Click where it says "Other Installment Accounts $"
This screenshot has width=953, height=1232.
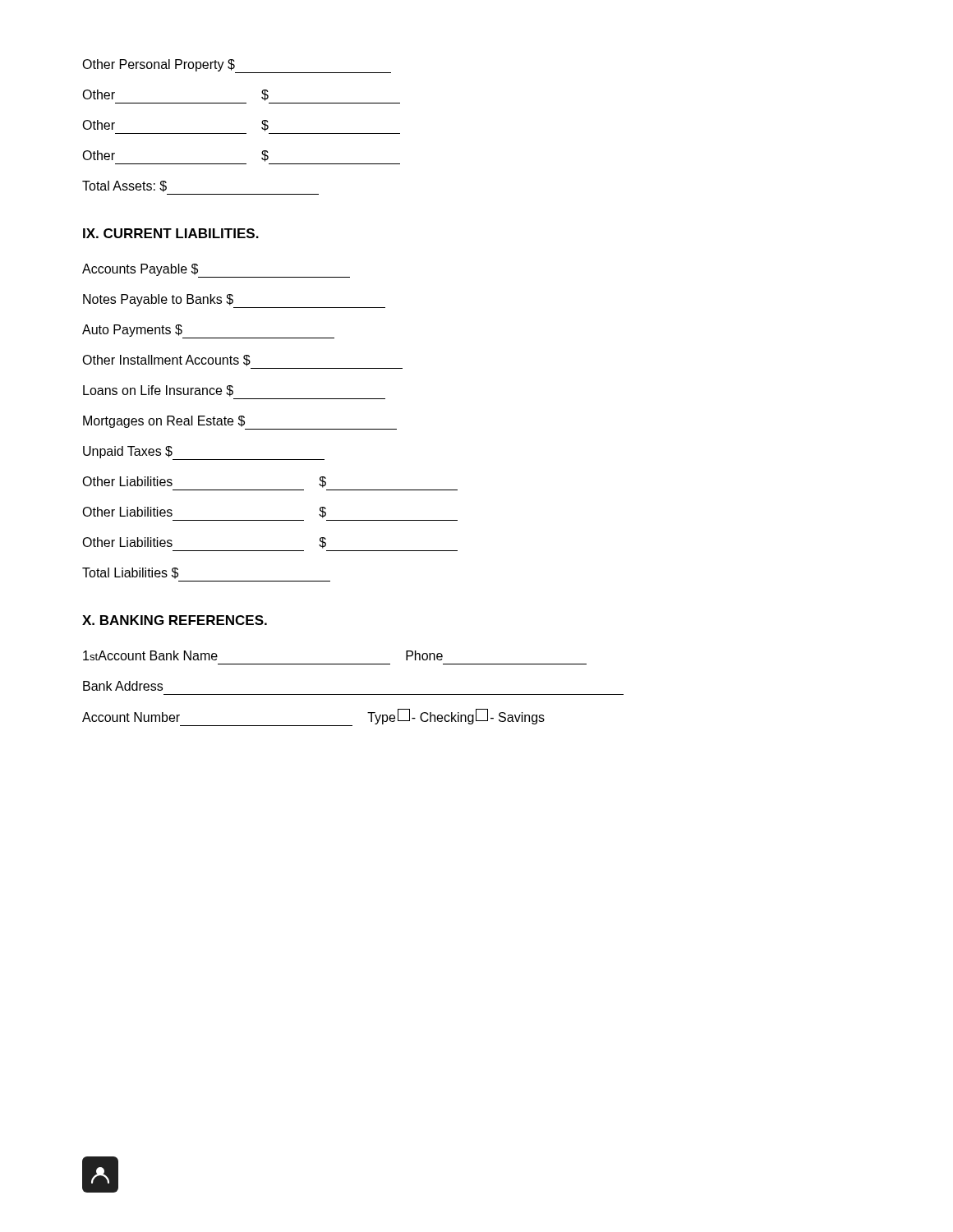click(x=242, y=361)
